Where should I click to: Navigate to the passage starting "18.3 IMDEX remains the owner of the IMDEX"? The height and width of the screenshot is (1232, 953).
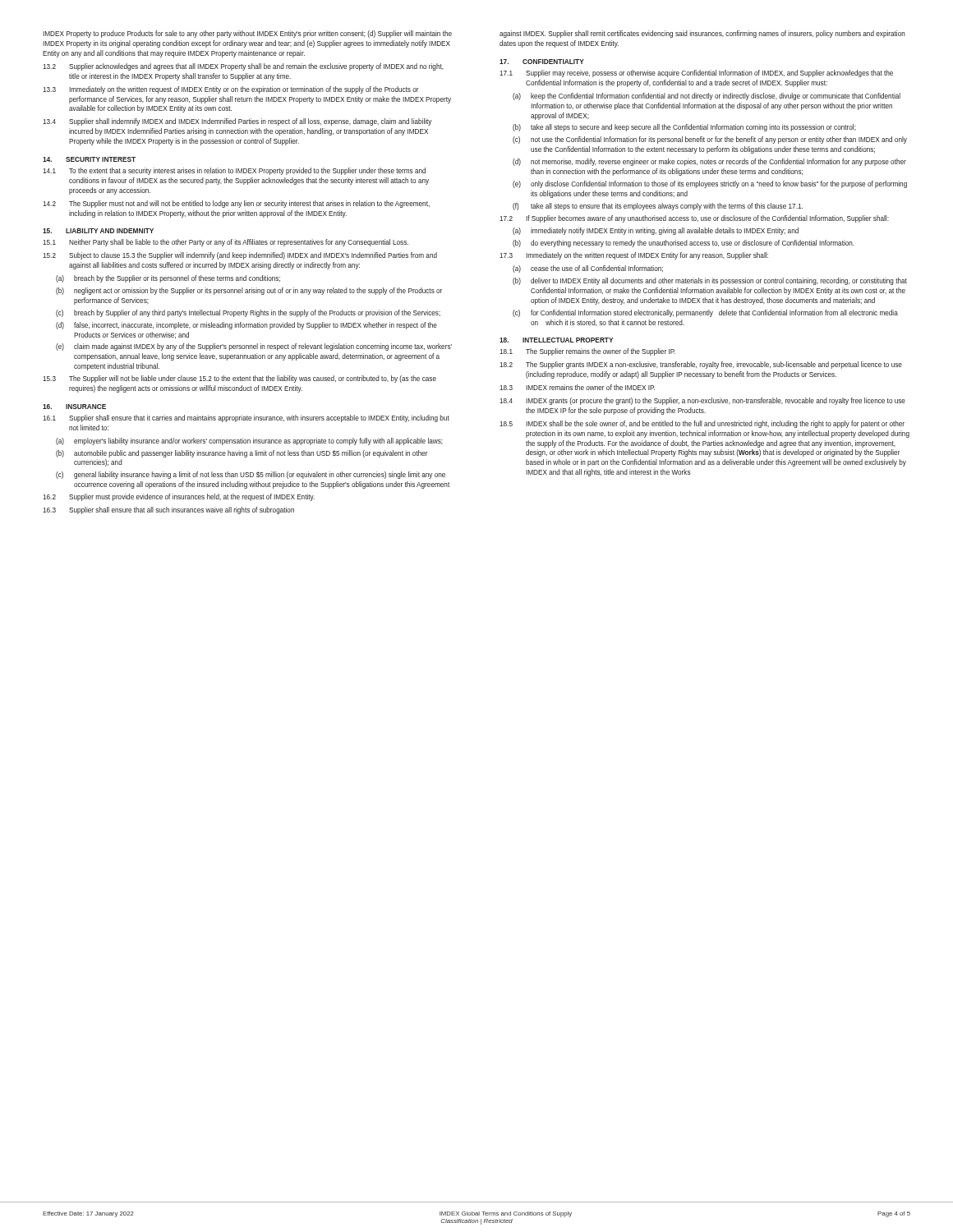705,389
